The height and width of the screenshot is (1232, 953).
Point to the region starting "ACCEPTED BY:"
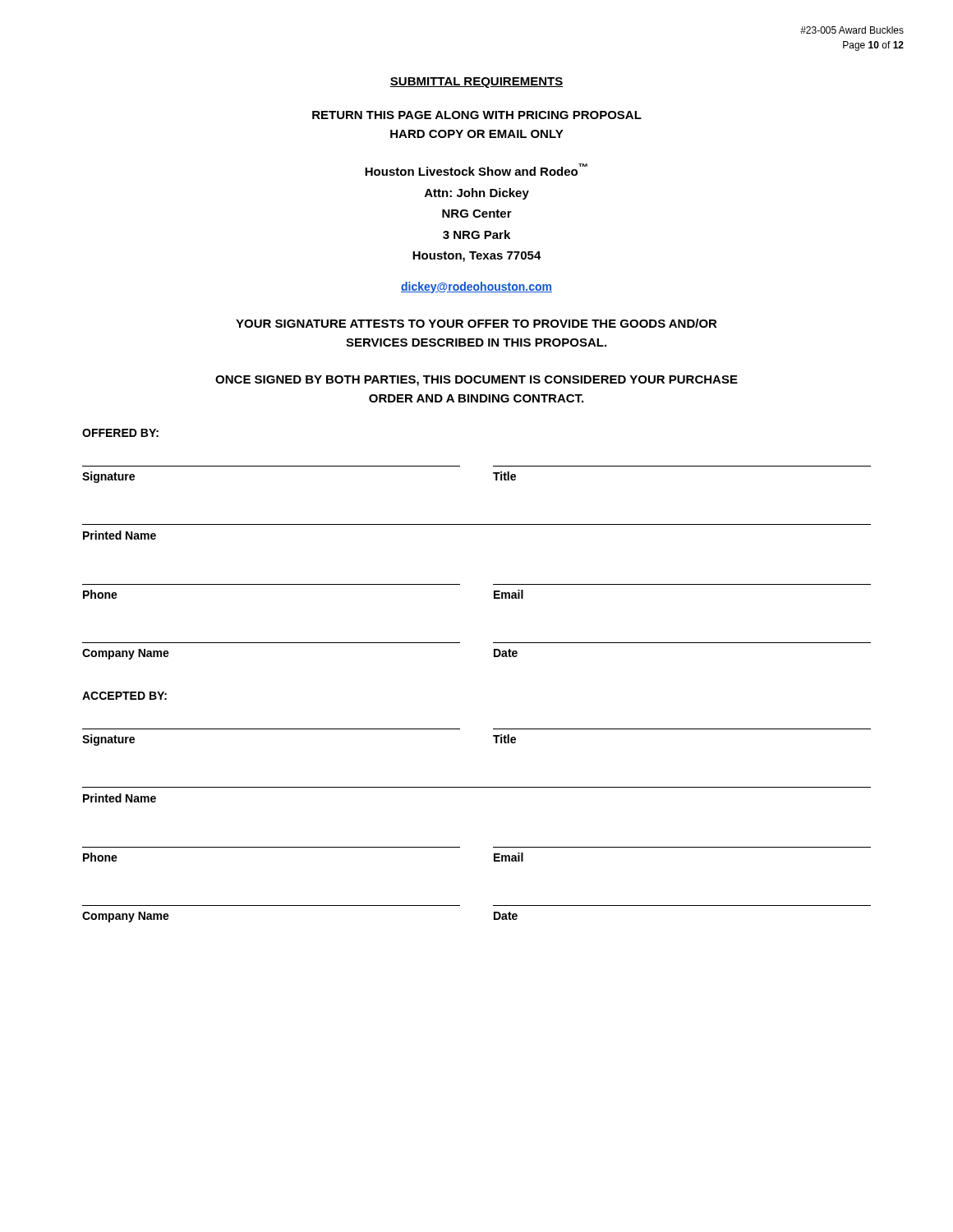tap(125, 695)
